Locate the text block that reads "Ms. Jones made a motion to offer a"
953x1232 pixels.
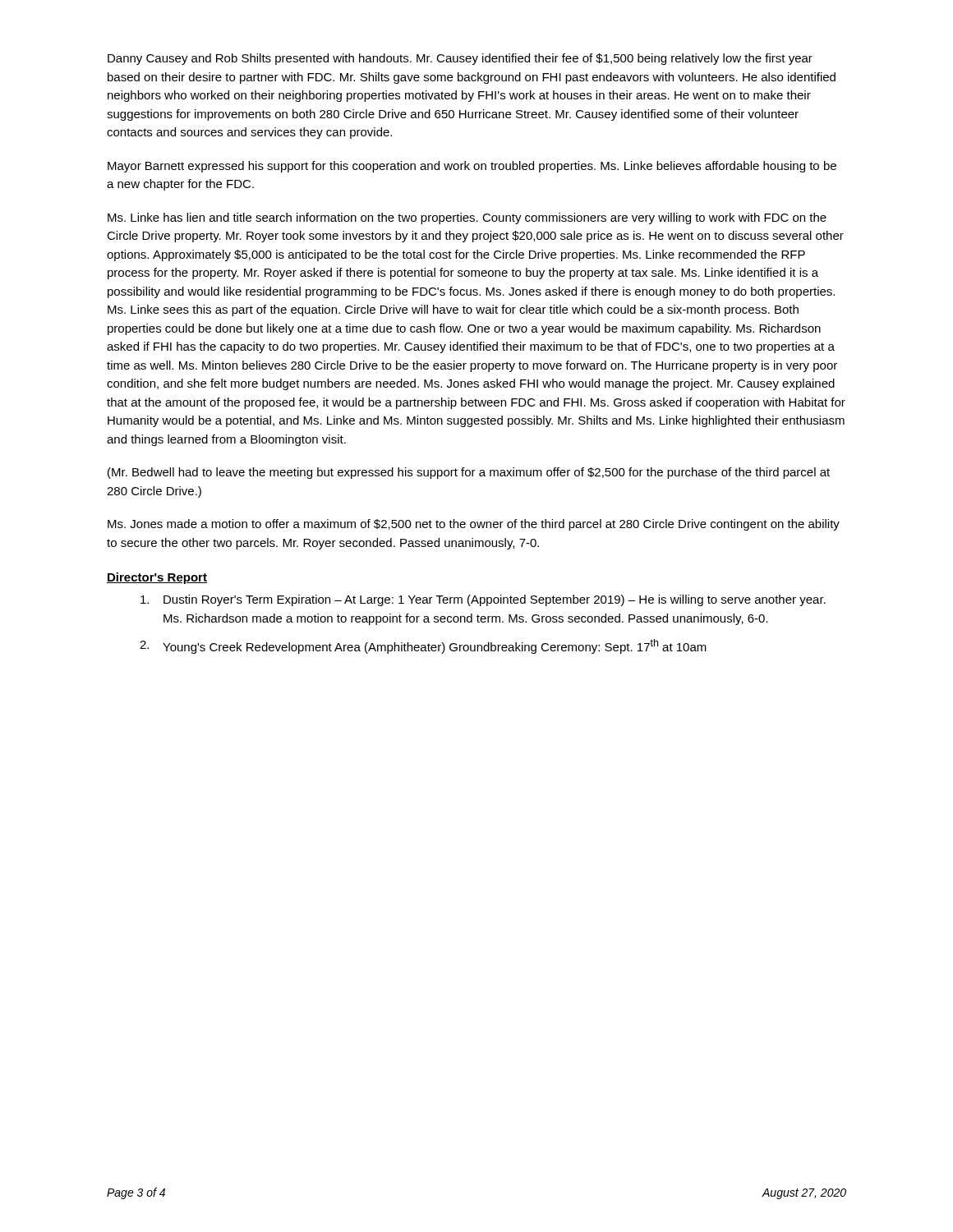tap(473, 533)
